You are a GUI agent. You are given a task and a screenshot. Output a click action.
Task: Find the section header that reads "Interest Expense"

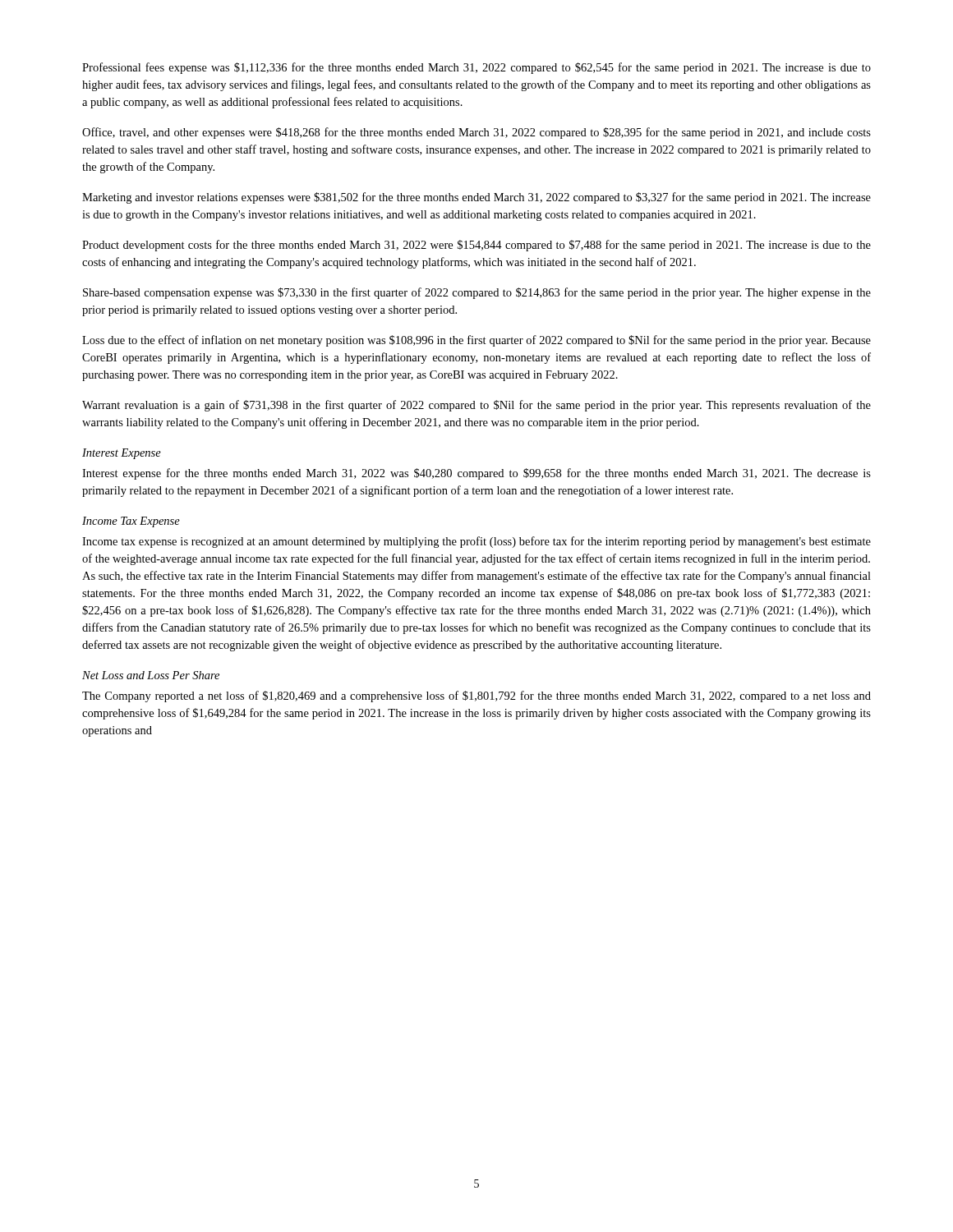[121, 453]
